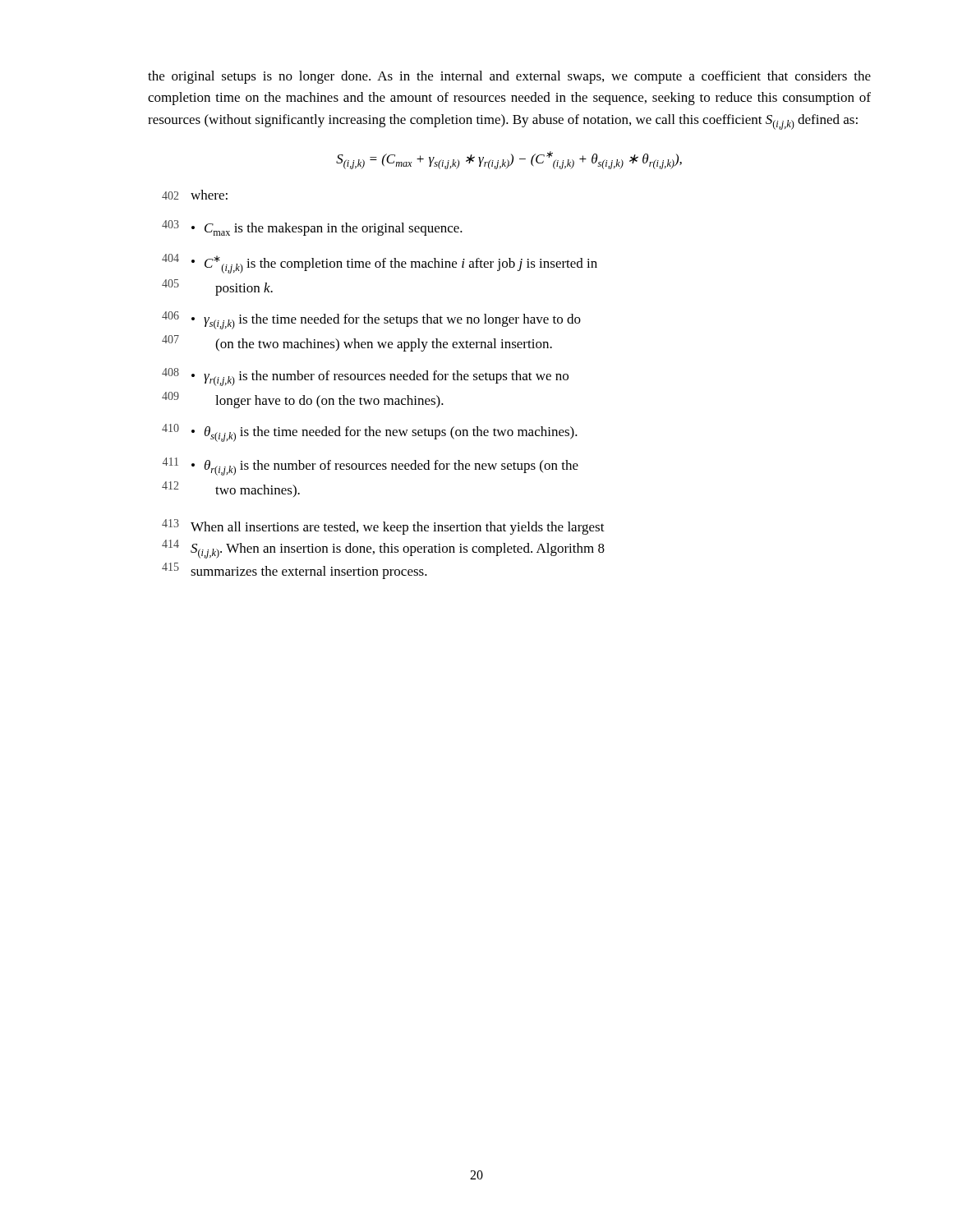This screenshot has width=953, height=1232.
Task: Click the passage that begins "411 • θr(i,j,k) is"
Action: tap(509, 466)
